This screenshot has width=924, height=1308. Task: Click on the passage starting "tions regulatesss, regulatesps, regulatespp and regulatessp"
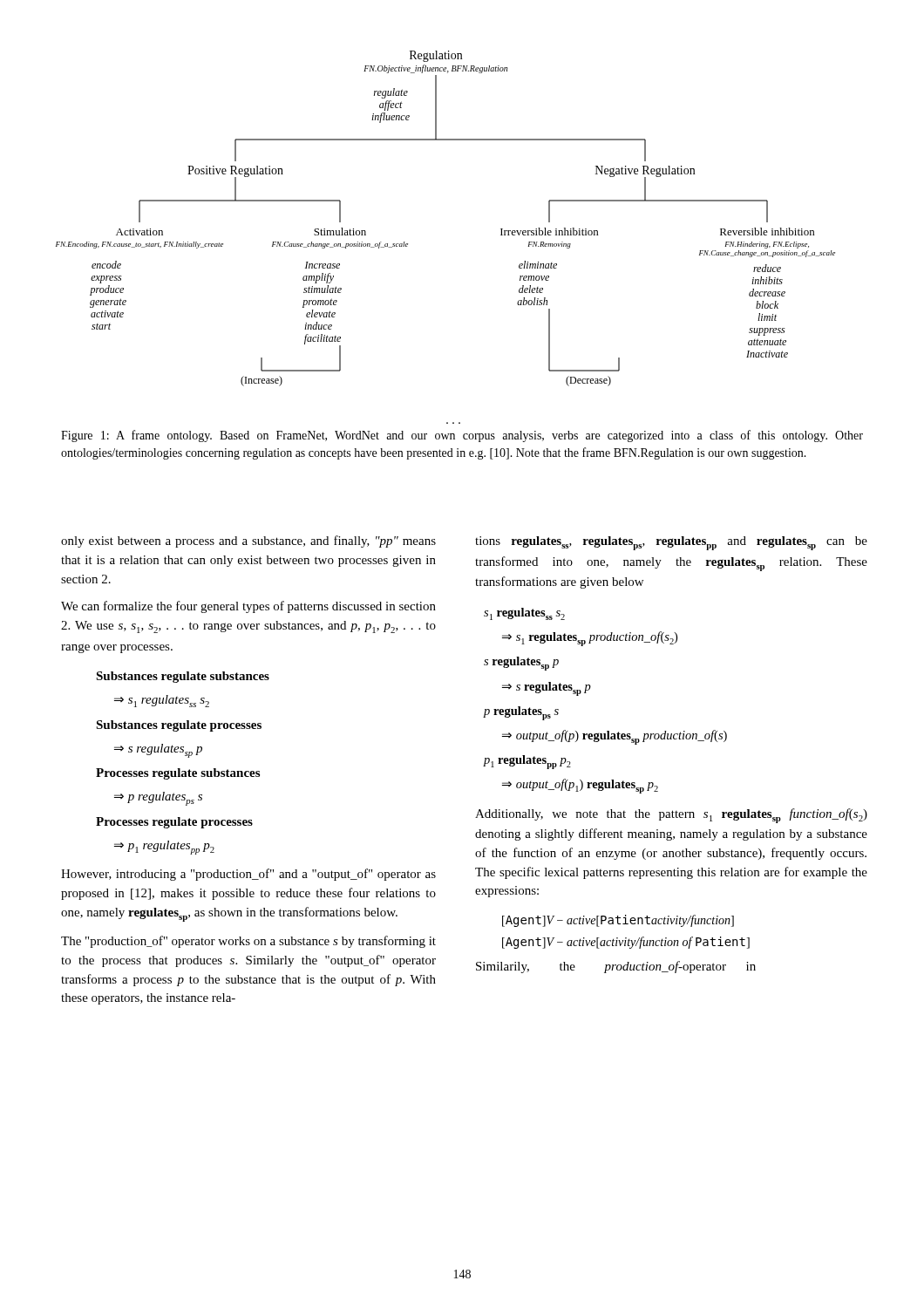[671, 562]
